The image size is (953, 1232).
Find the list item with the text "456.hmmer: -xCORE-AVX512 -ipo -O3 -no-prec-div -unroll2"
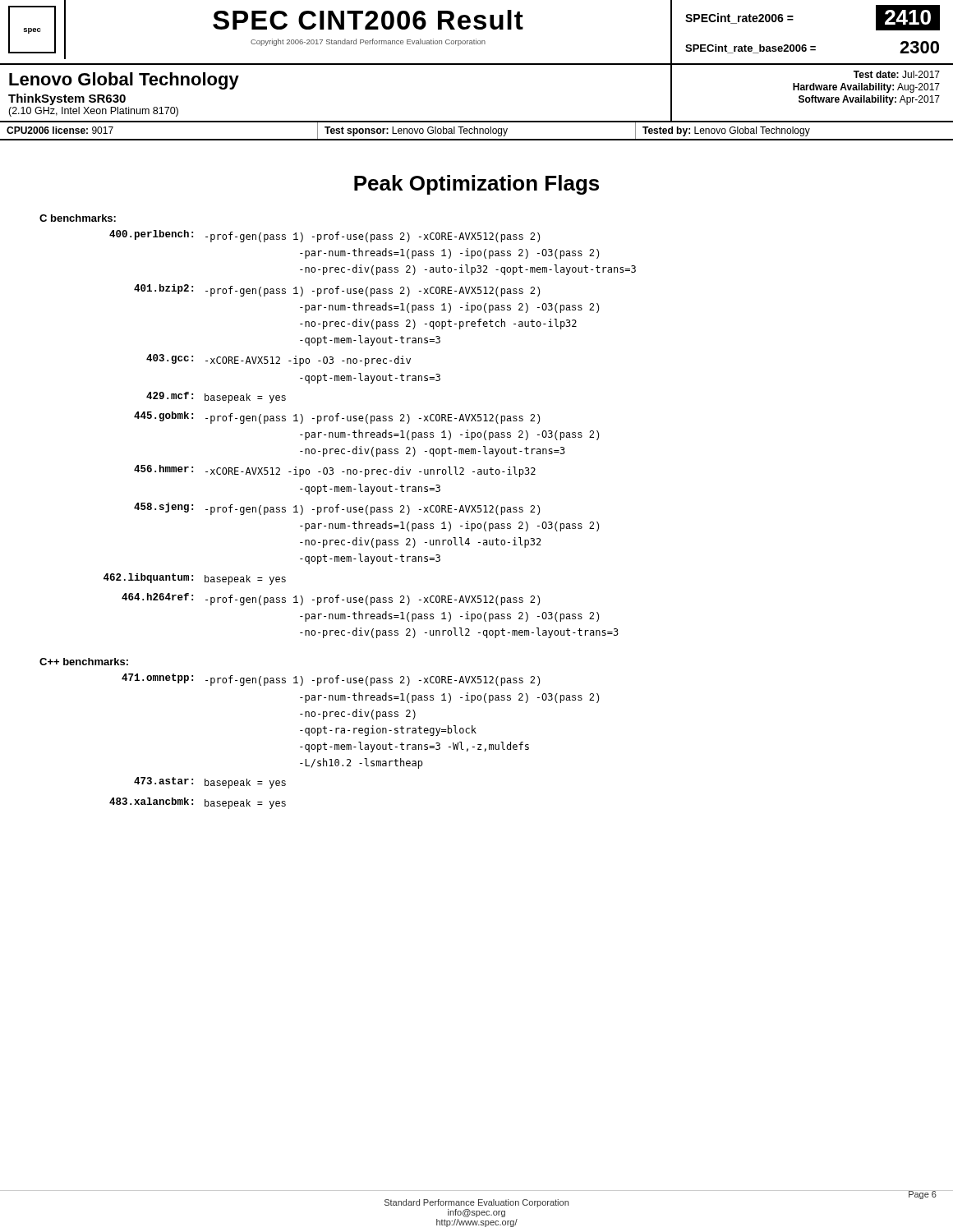[288, 481]
